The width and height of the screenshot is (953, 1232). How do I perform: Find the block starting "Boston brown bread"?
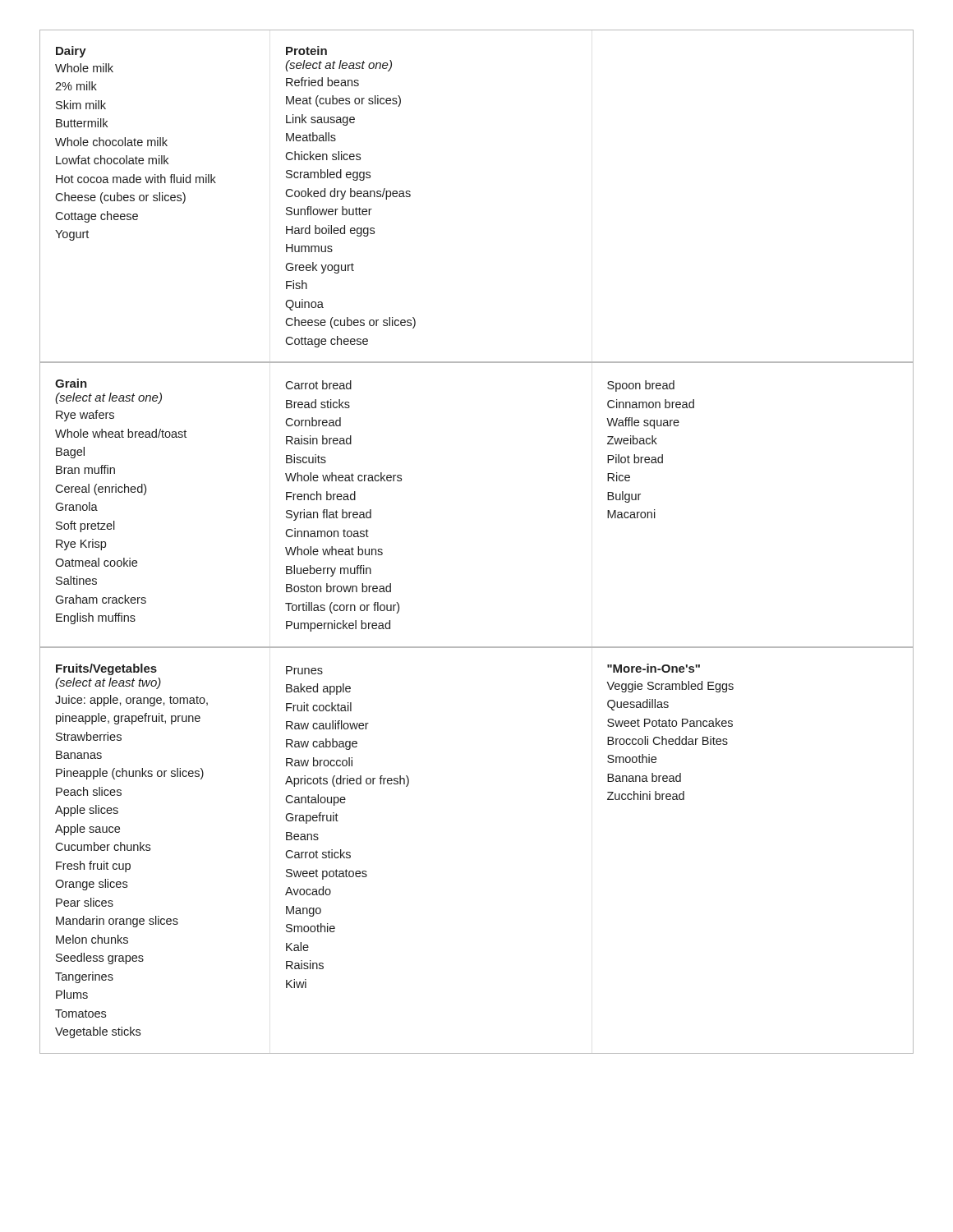(x=338, y=588)
